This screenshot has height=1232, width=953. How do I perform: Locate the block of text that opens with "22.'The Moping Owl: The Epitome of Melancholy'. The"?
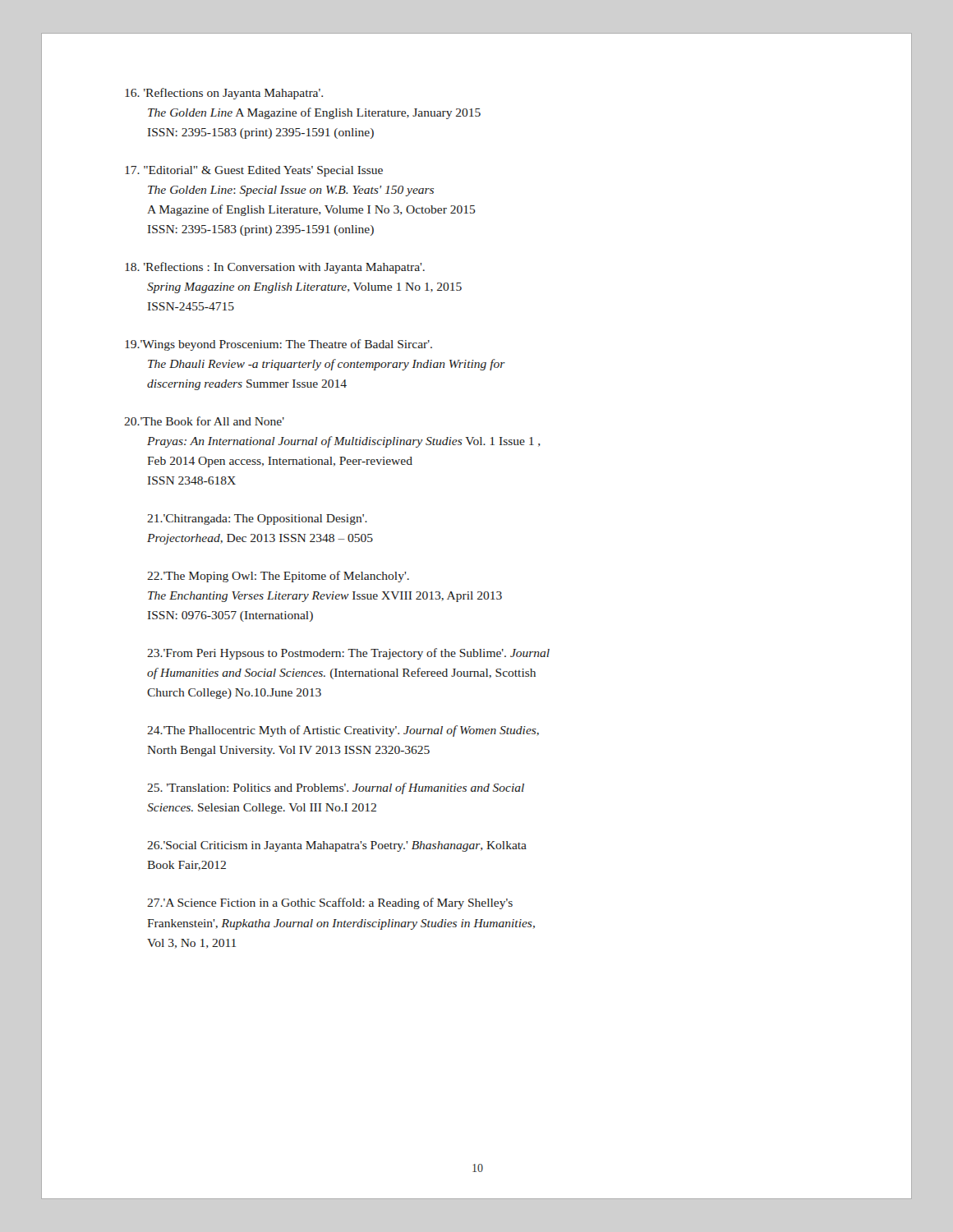point(496,596)
